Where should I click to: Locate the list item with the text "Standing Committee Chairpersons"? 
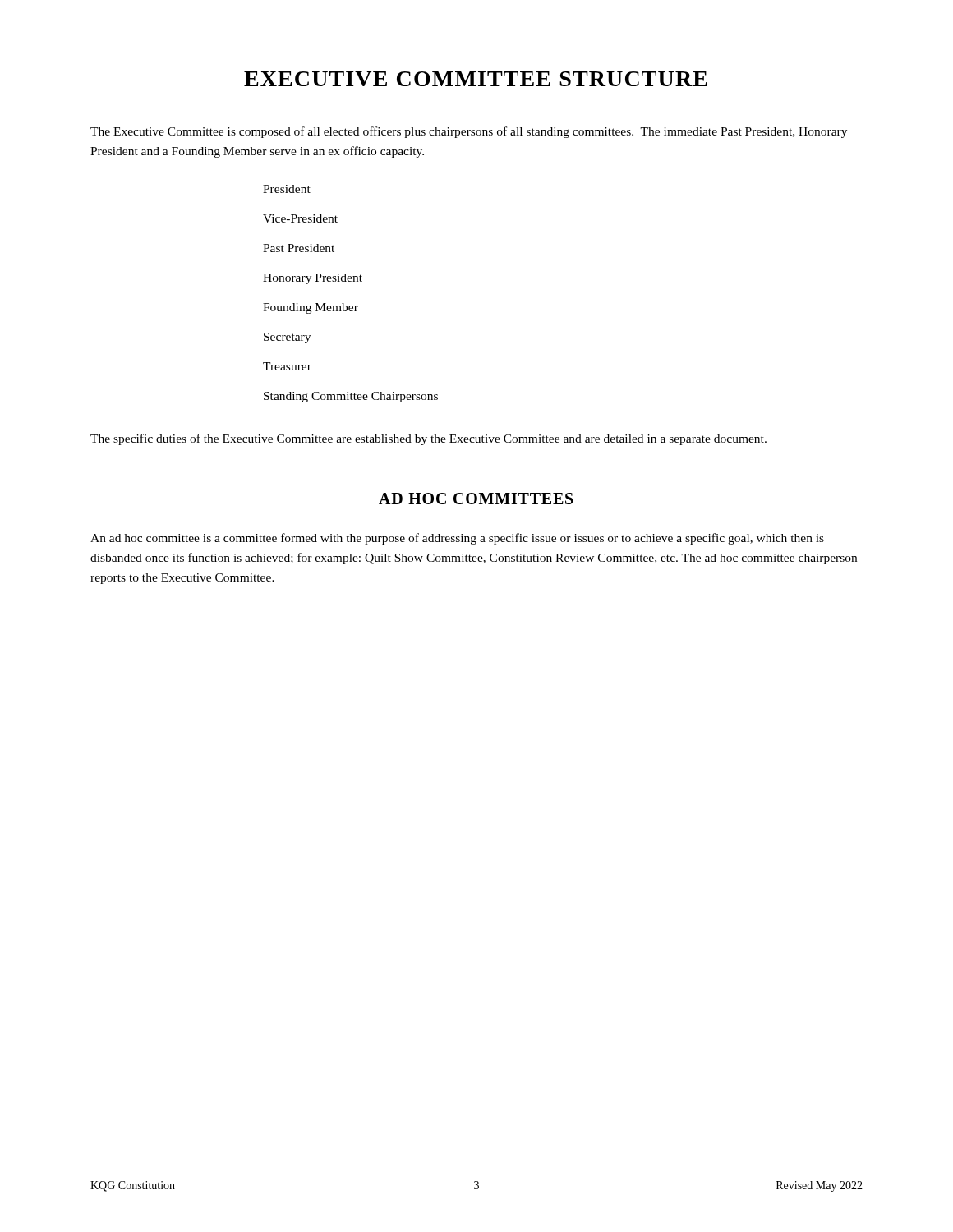pos(351,396)
